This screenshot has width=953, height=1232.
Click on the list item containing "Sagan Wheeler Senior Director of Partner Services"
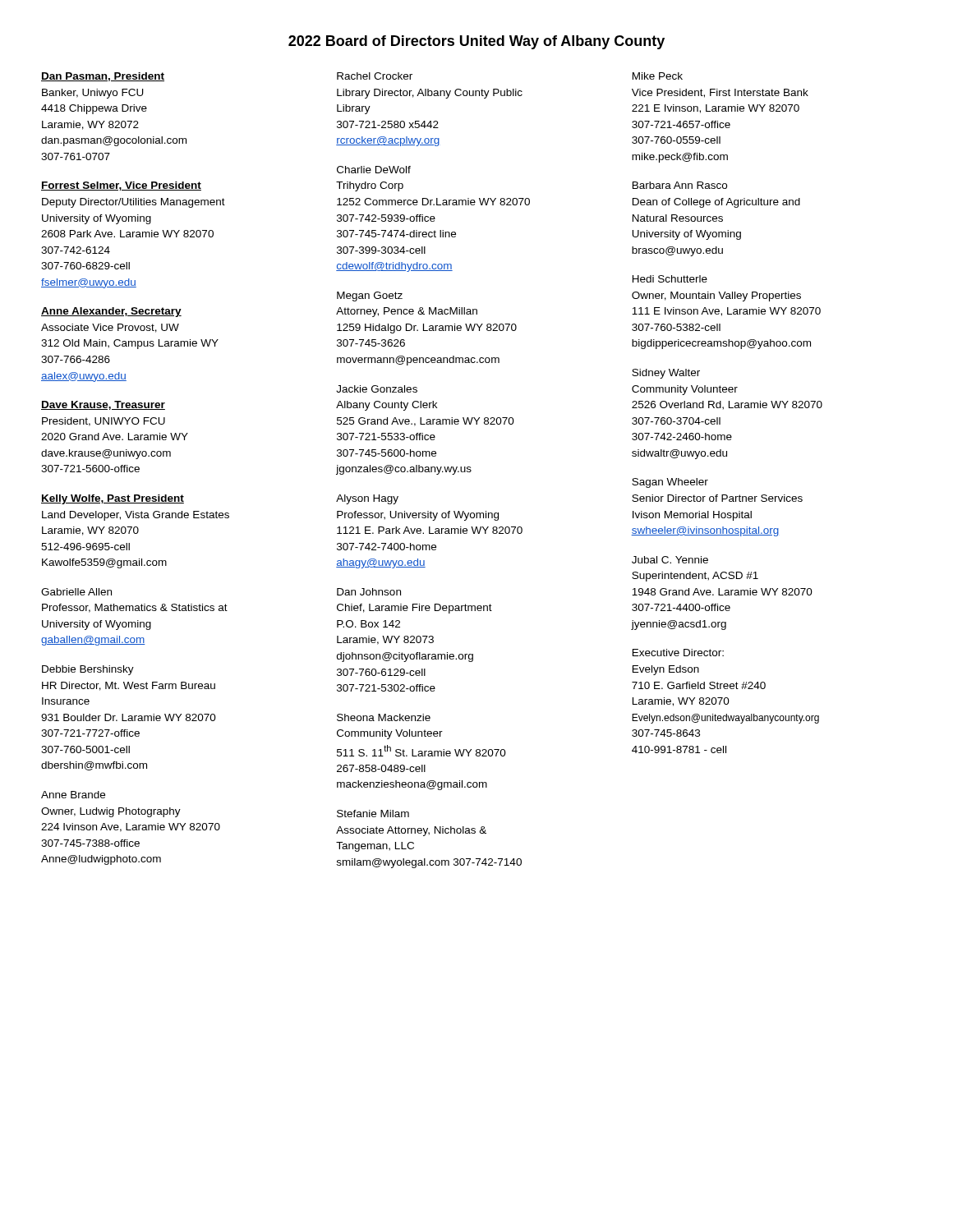(x=717, y=506)
